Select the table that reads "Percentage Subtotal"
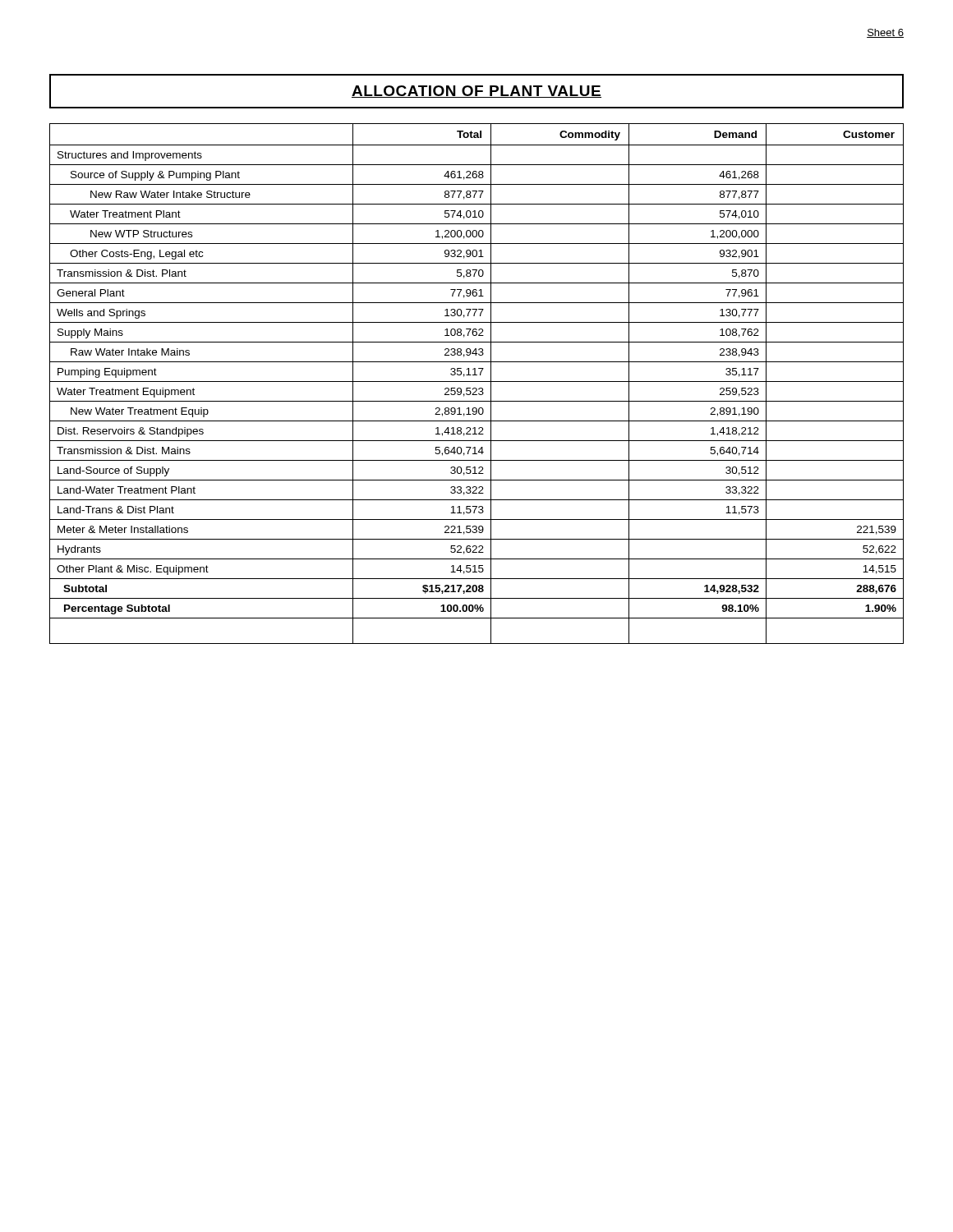The image size is (953, 1232). 476,384
